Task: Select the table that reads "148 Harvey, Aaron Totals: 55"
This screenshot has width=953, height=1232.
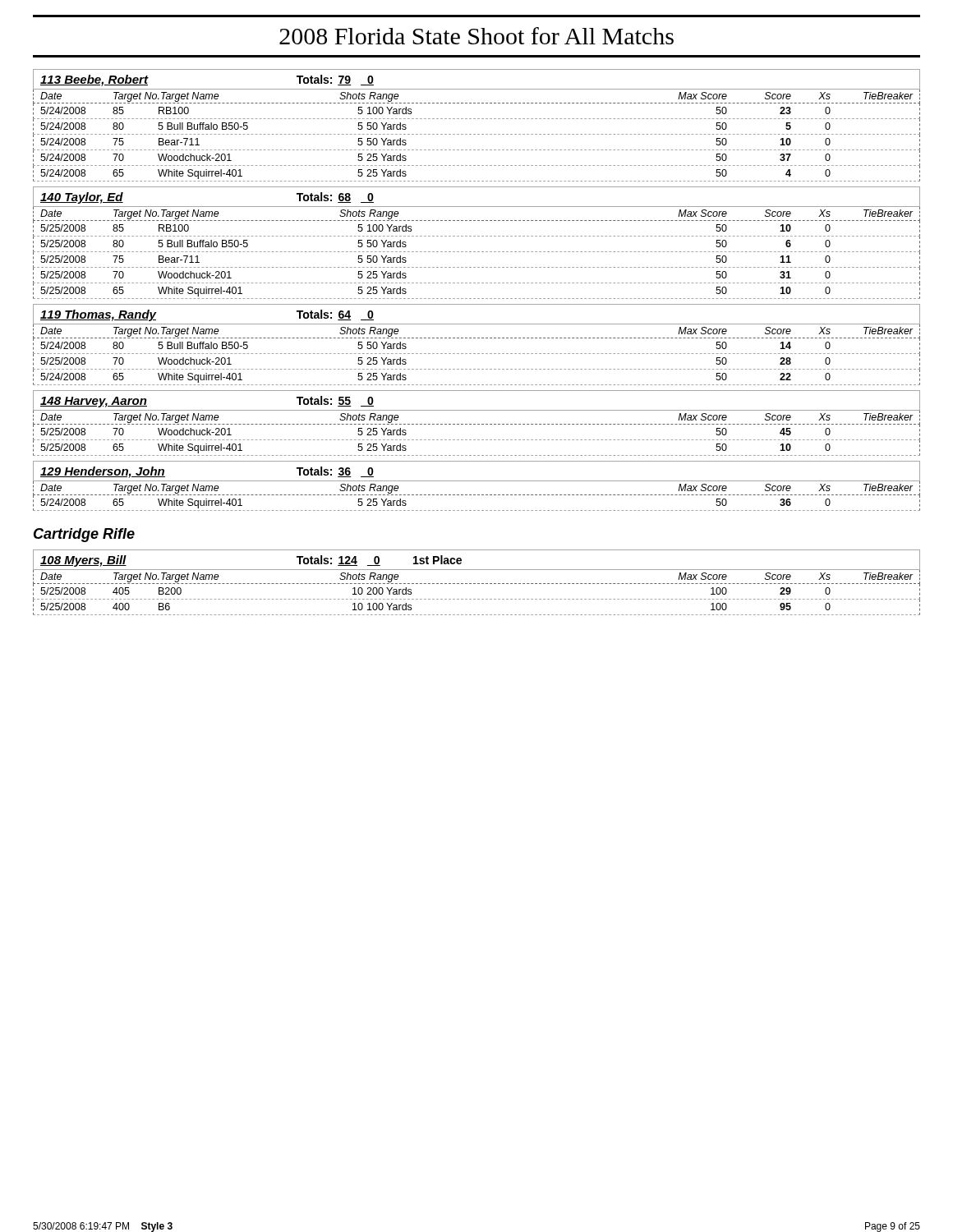Action: coord(476,423)
